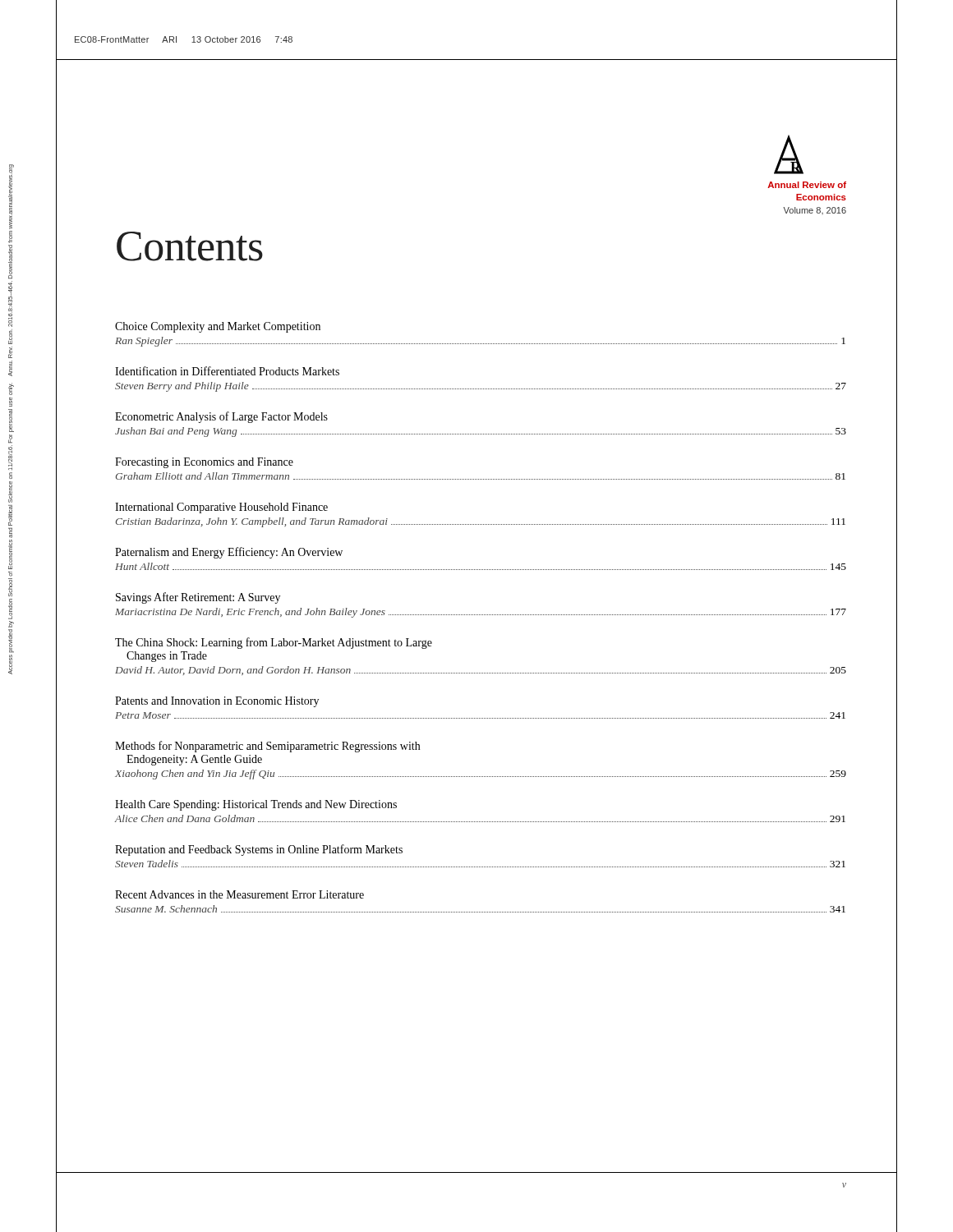Where is the passage that starts "International Comparative Household Finance Cristian Badarinza, John Y."?
Image resolution: width=953 pixels, height=1232 pixels.
[x=481, y=515]
